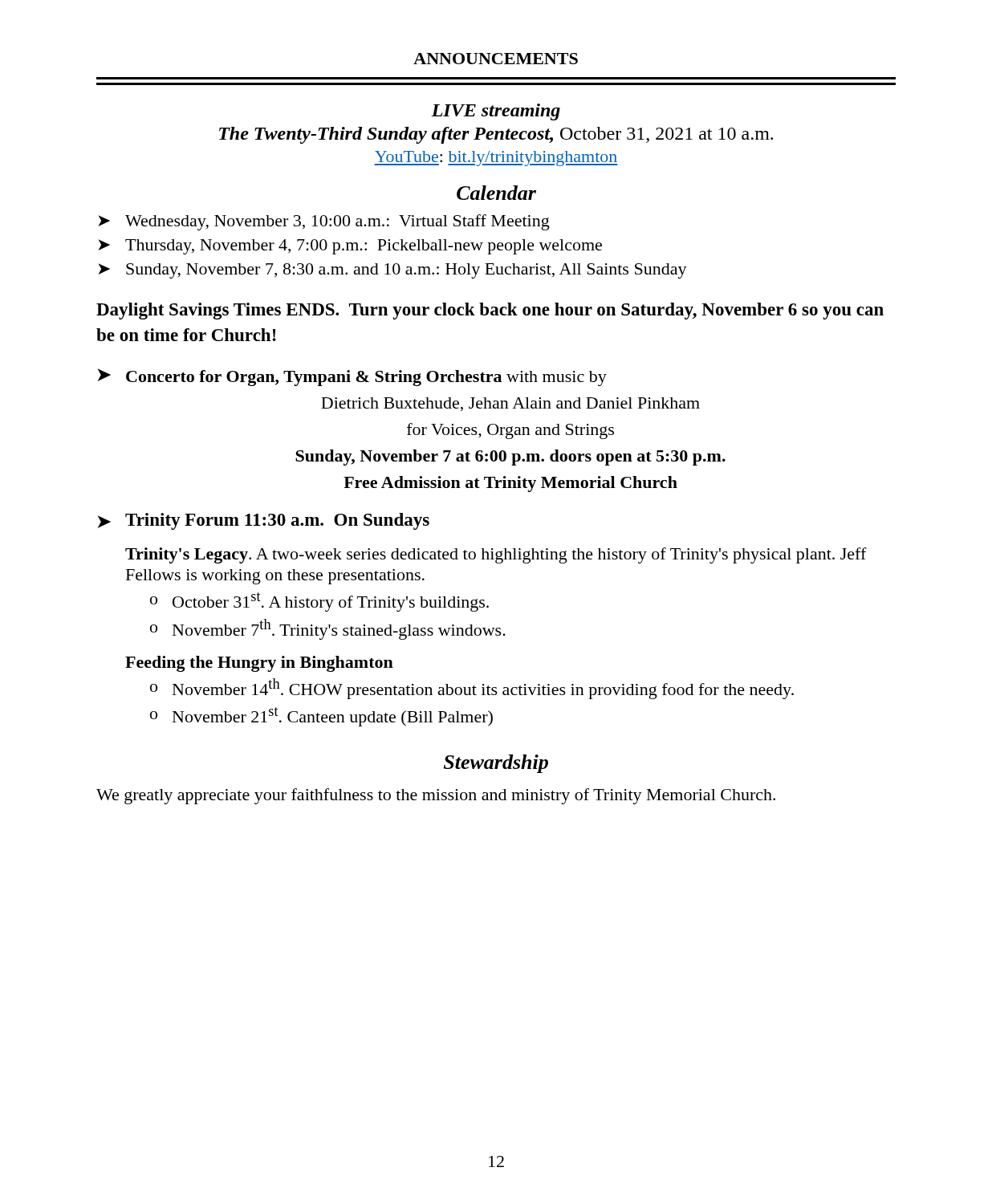The width and height of the screenshot is (992, 1204).
Task: Select the text block starting "➤ Sunday, November 7, 8:30 a.m."
Action: [496, 269]
